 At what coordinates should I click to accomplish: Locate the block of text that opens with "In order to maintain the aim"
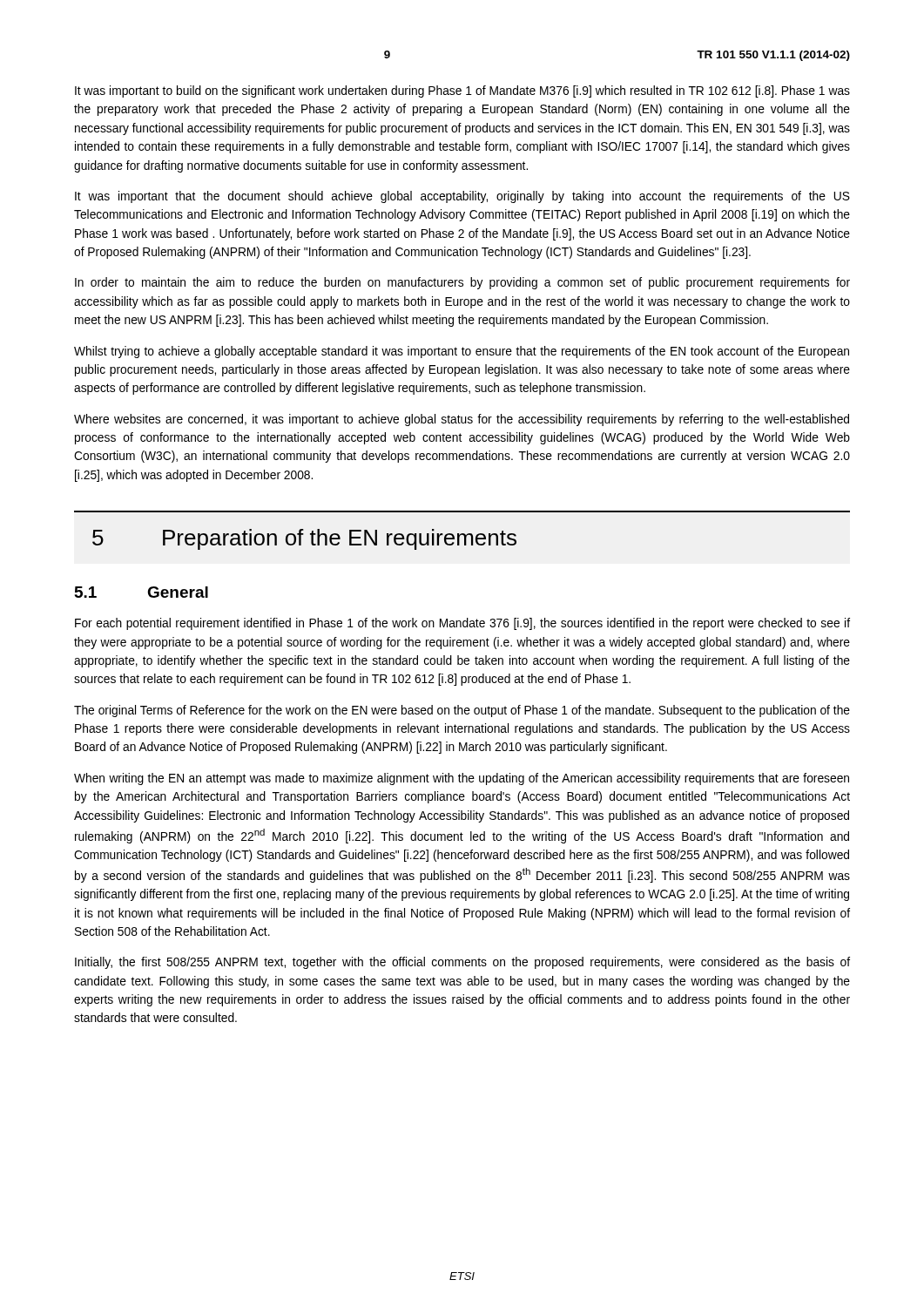click(x=462, y=302)
